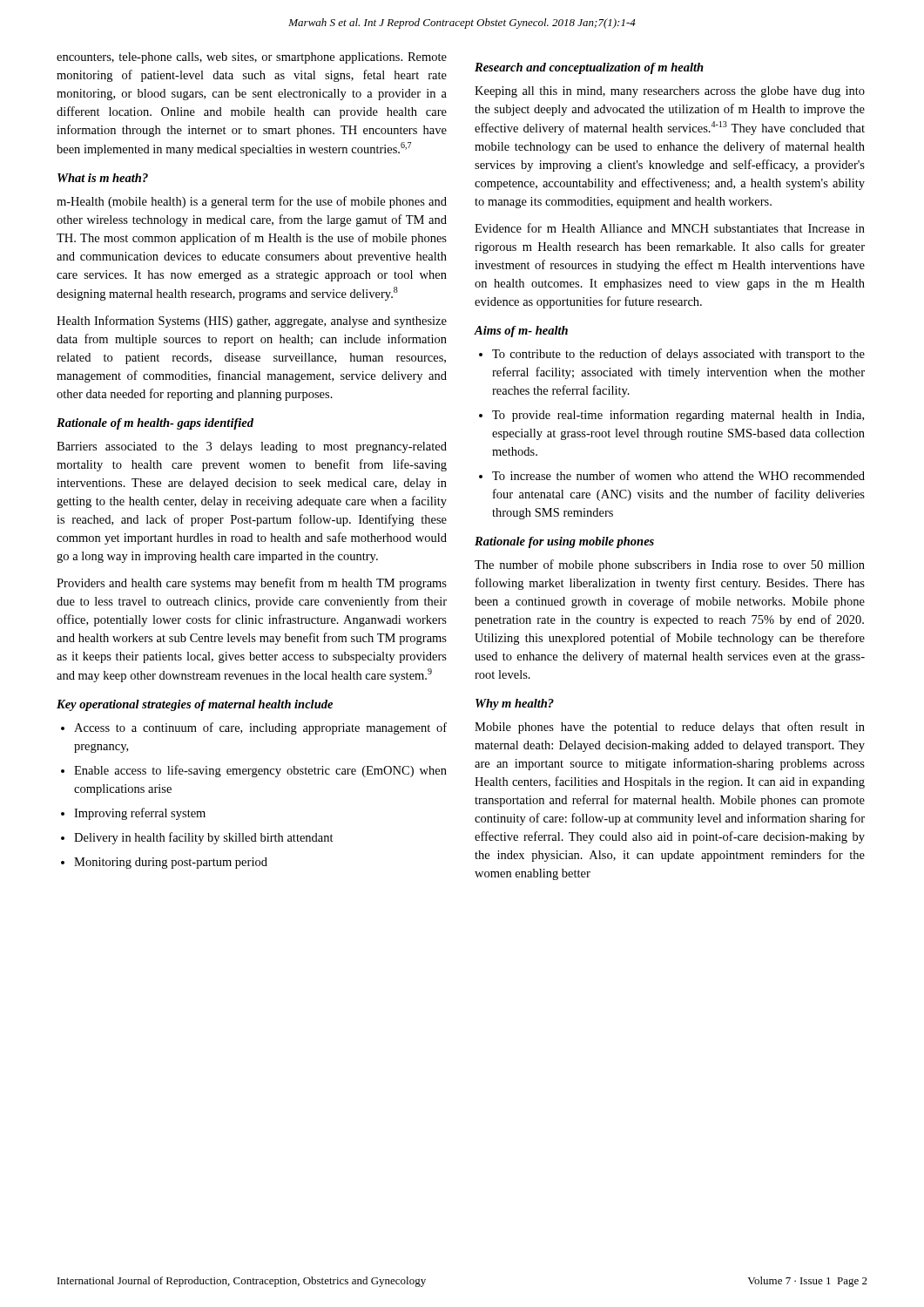Find the block on this page that starts "m-Health (mobile health) is a"

252,248
